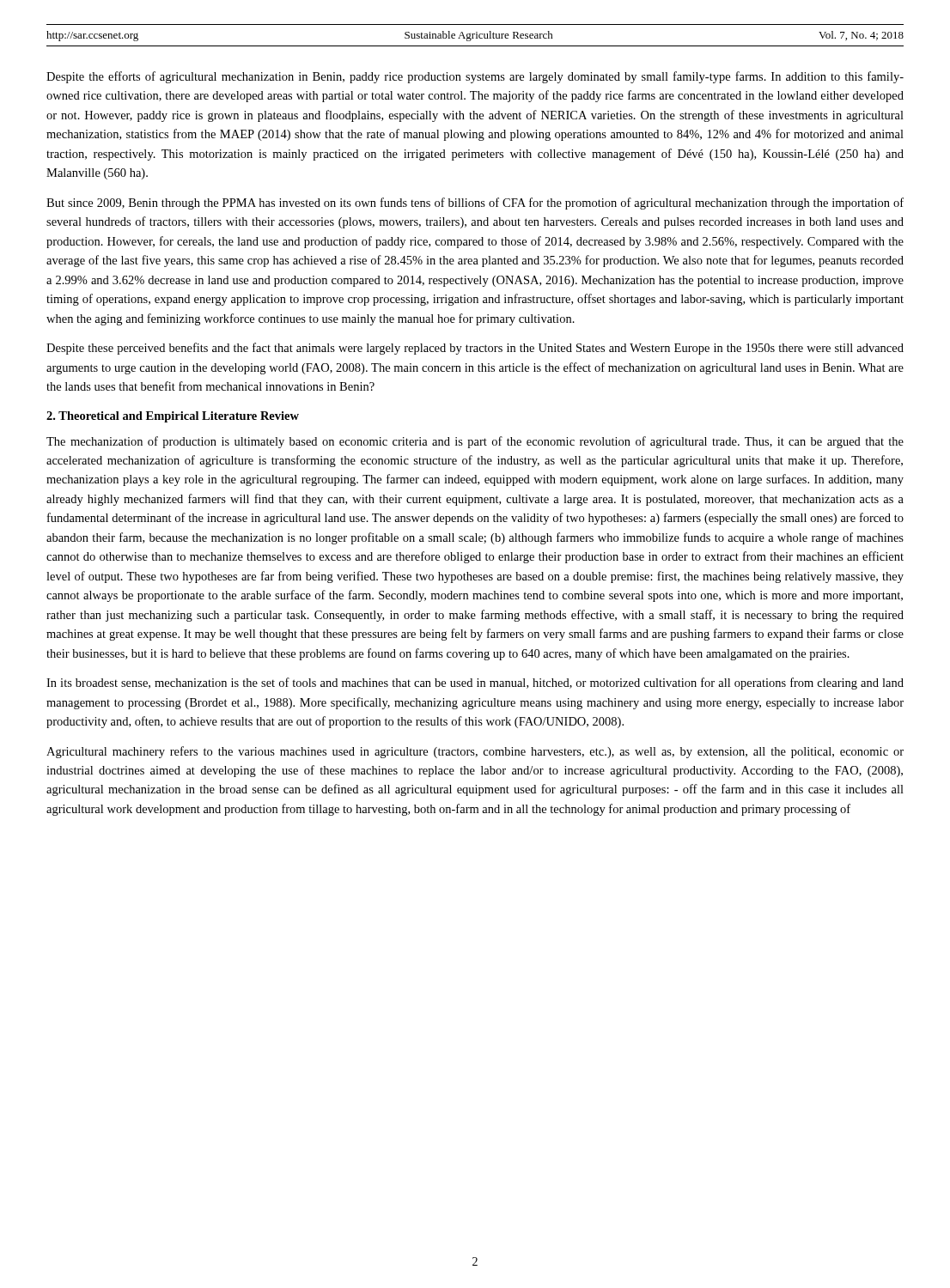Screen dimensions: 1288x950
Task: Point to the block beginning "But since 2009, Benin through the PPMA has"
Action: point(475,261)
